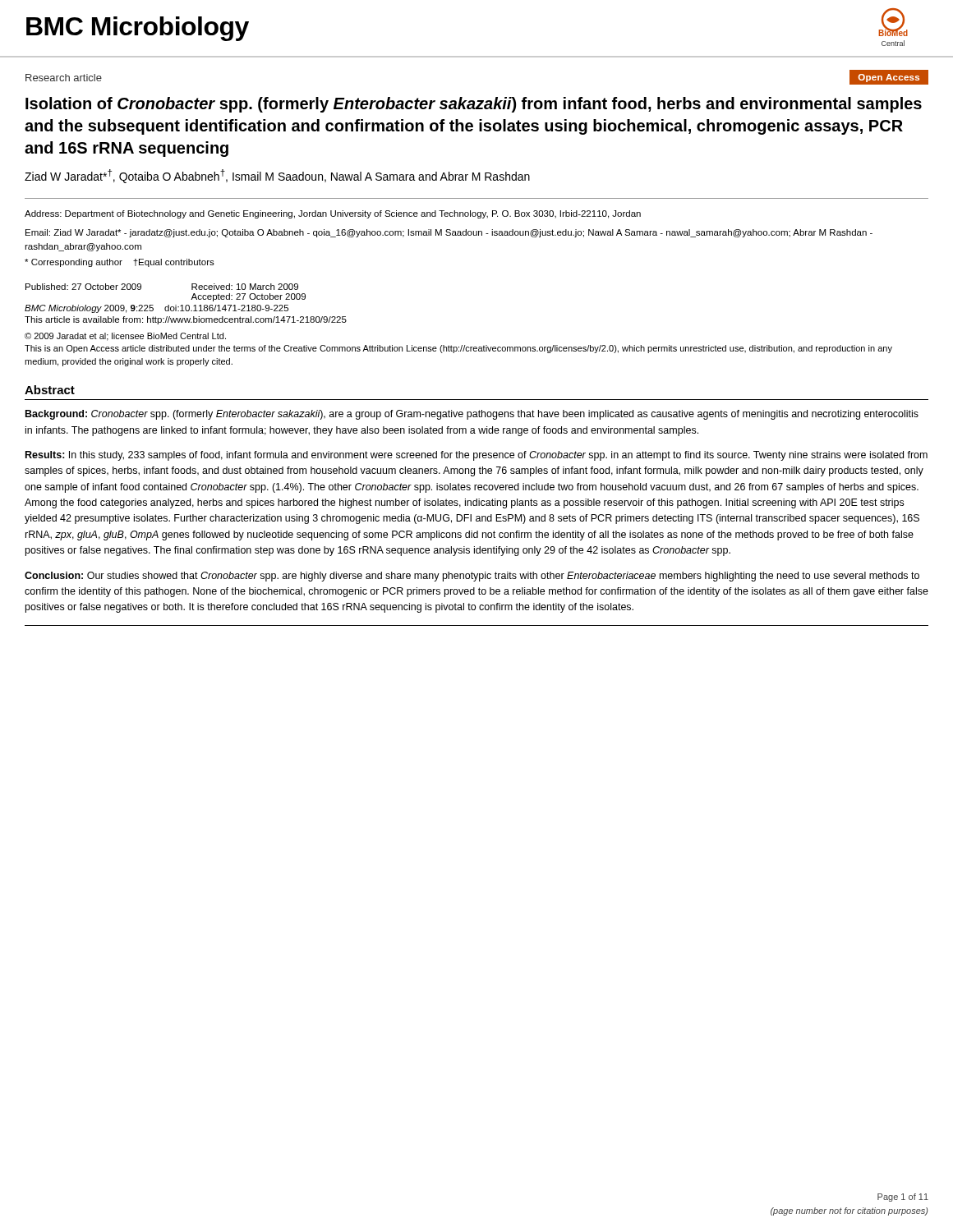Select the element starting "Email: Ziad W Jaradat* - jaradatz@just.edu.jo; Qotaiba"
The width and height of the screenshot is (953, 1232).
(449, 239)
